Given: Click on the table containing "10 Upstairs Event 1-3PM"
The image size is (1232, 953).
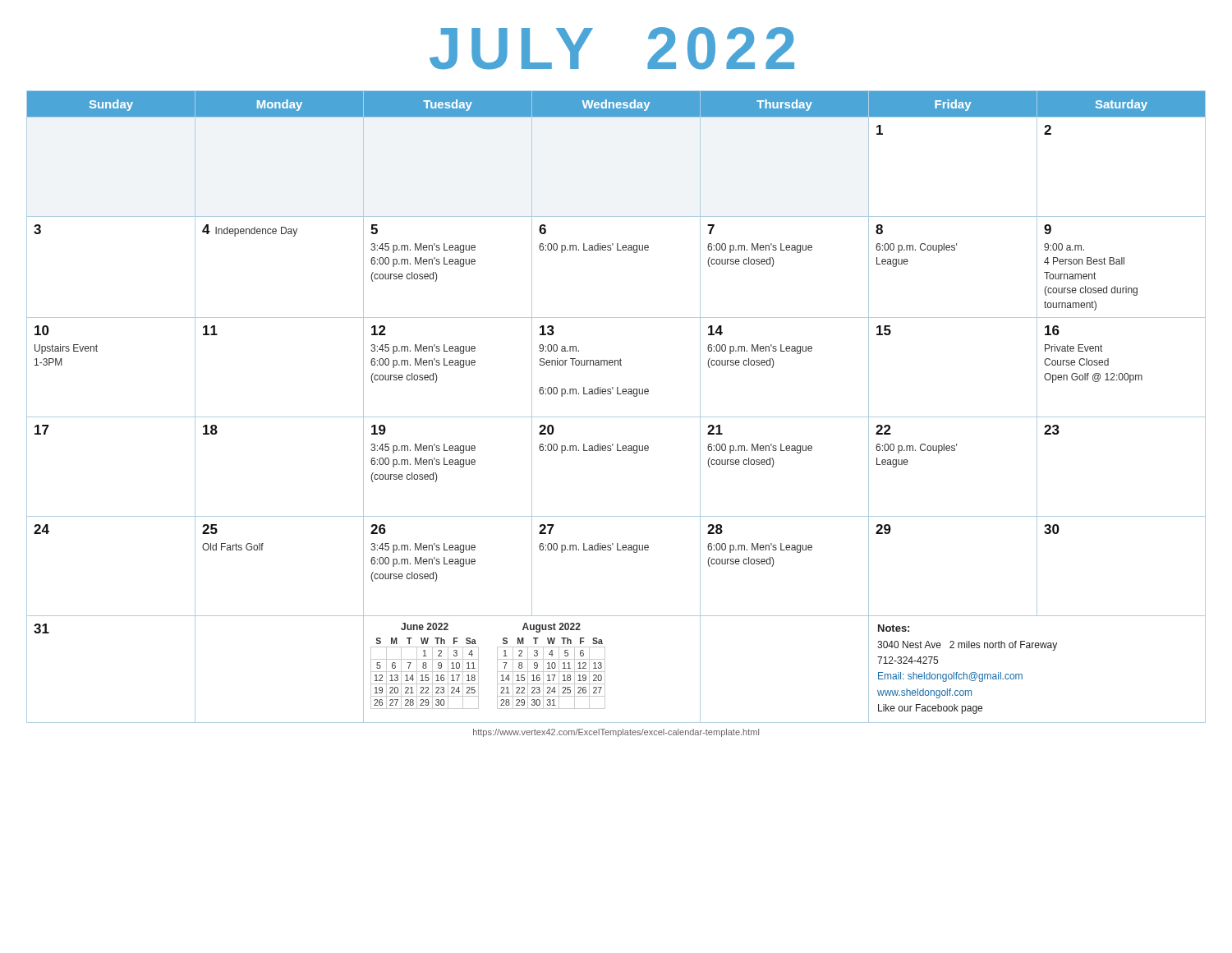Looking at the screenshot, I should [616, 407].
